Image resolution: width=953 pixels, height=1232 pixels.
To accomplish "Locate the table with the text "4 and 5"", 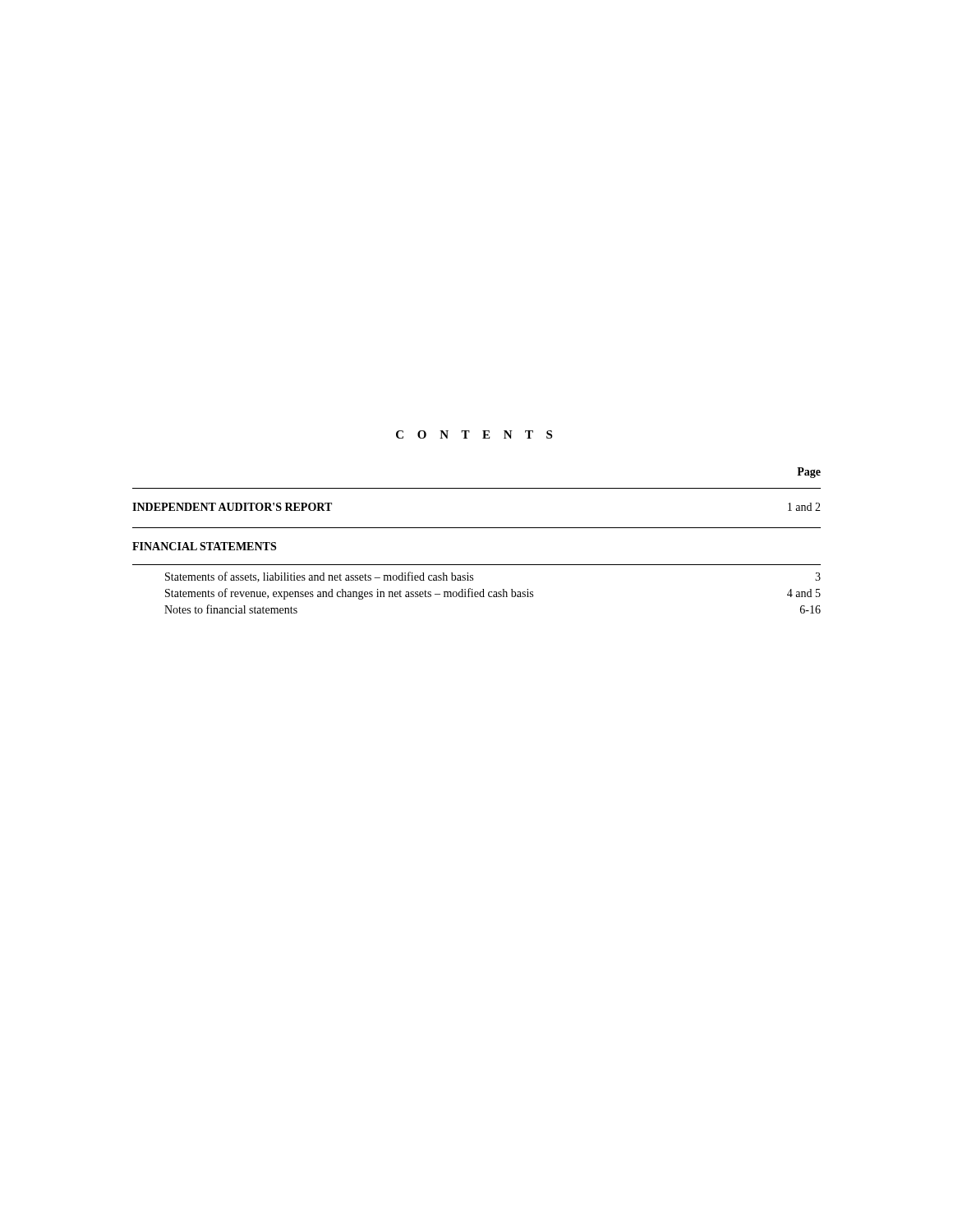I will coord(476,542).
